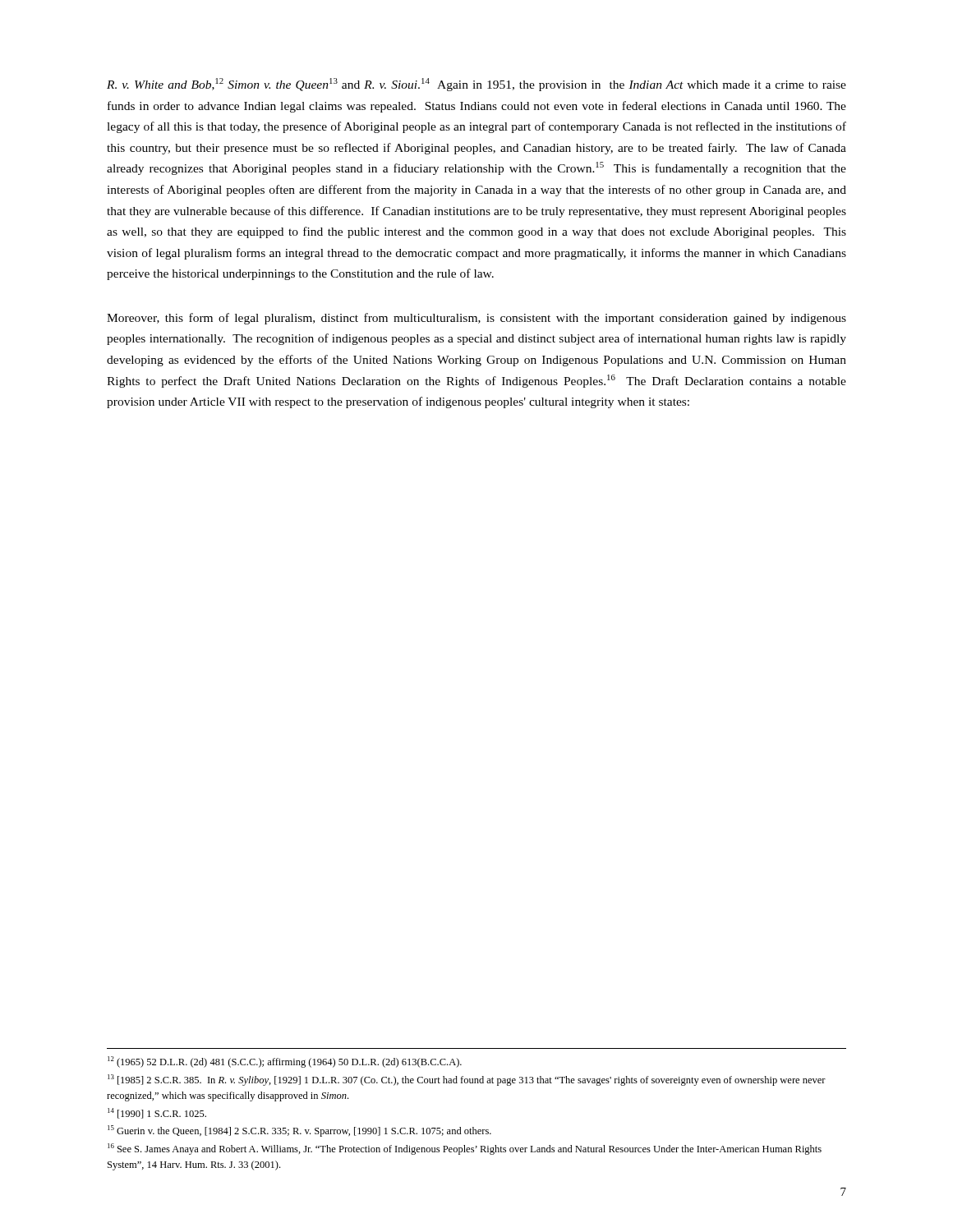
Task: Locate the block of text that opens with "Moreover, this form"
Action: 476,359
